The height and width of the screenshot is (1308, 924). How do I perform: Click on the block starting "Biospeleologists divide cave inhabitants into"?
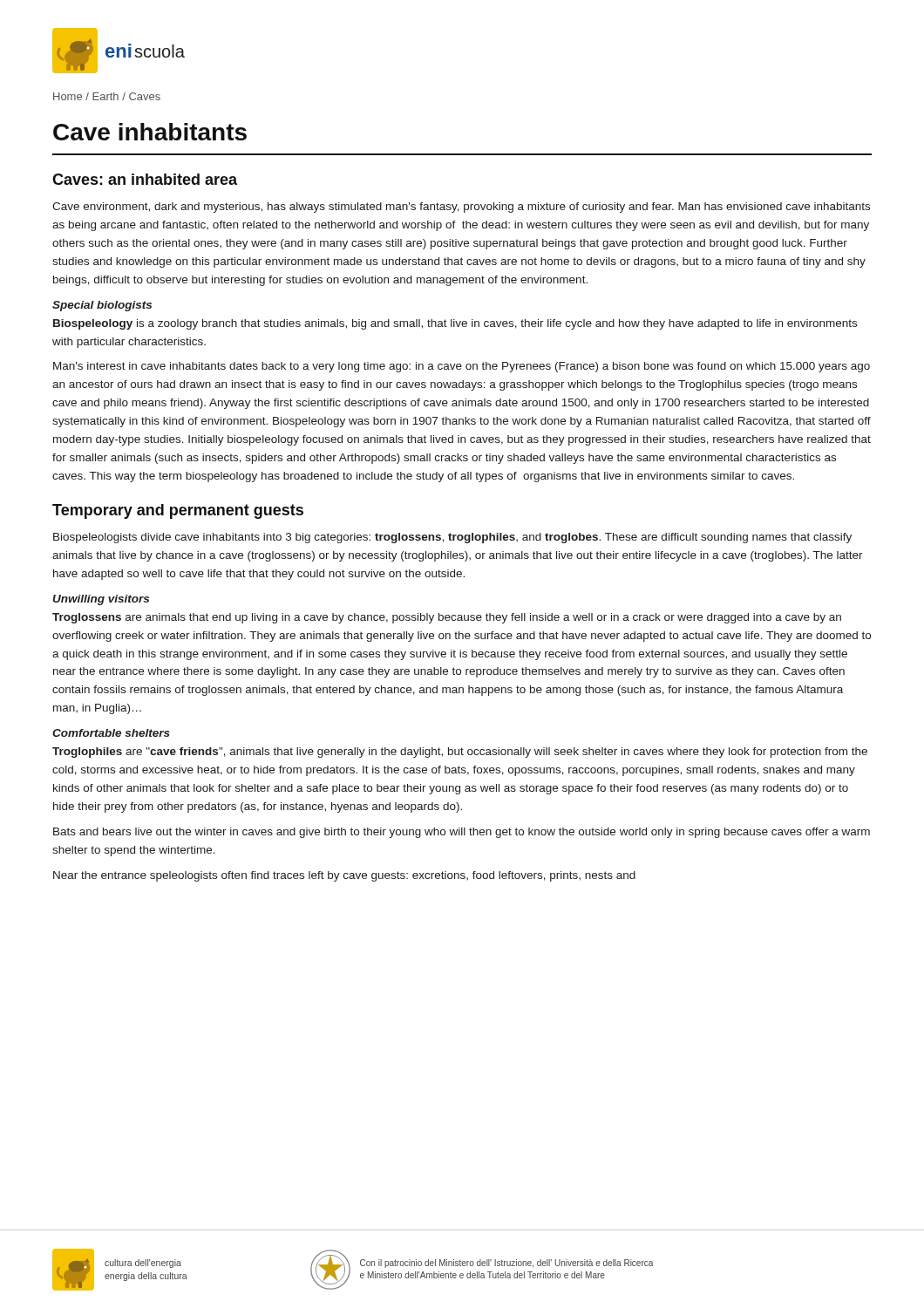point(457,555)
